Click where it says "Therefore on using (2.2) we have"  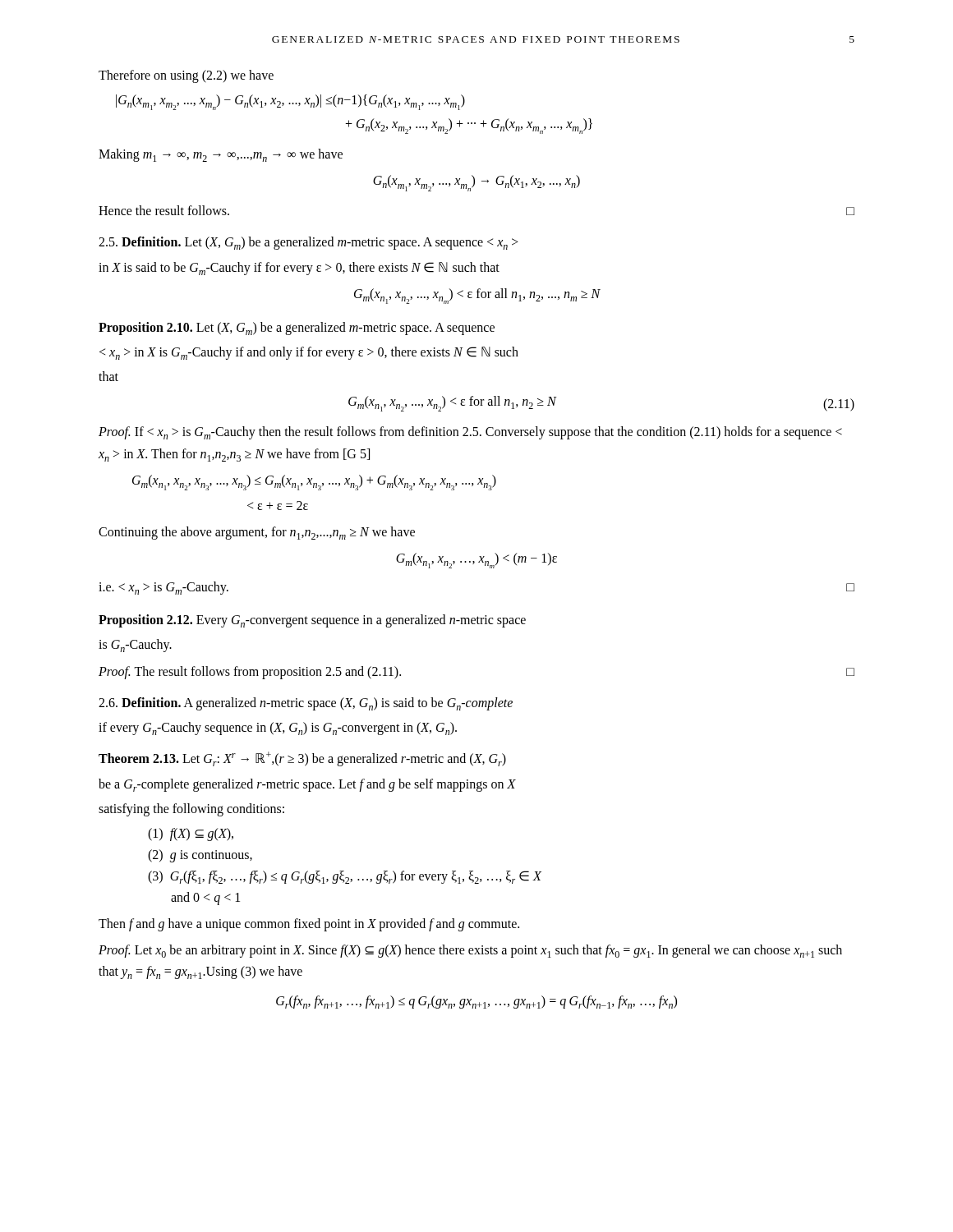[x=186, y=75]
